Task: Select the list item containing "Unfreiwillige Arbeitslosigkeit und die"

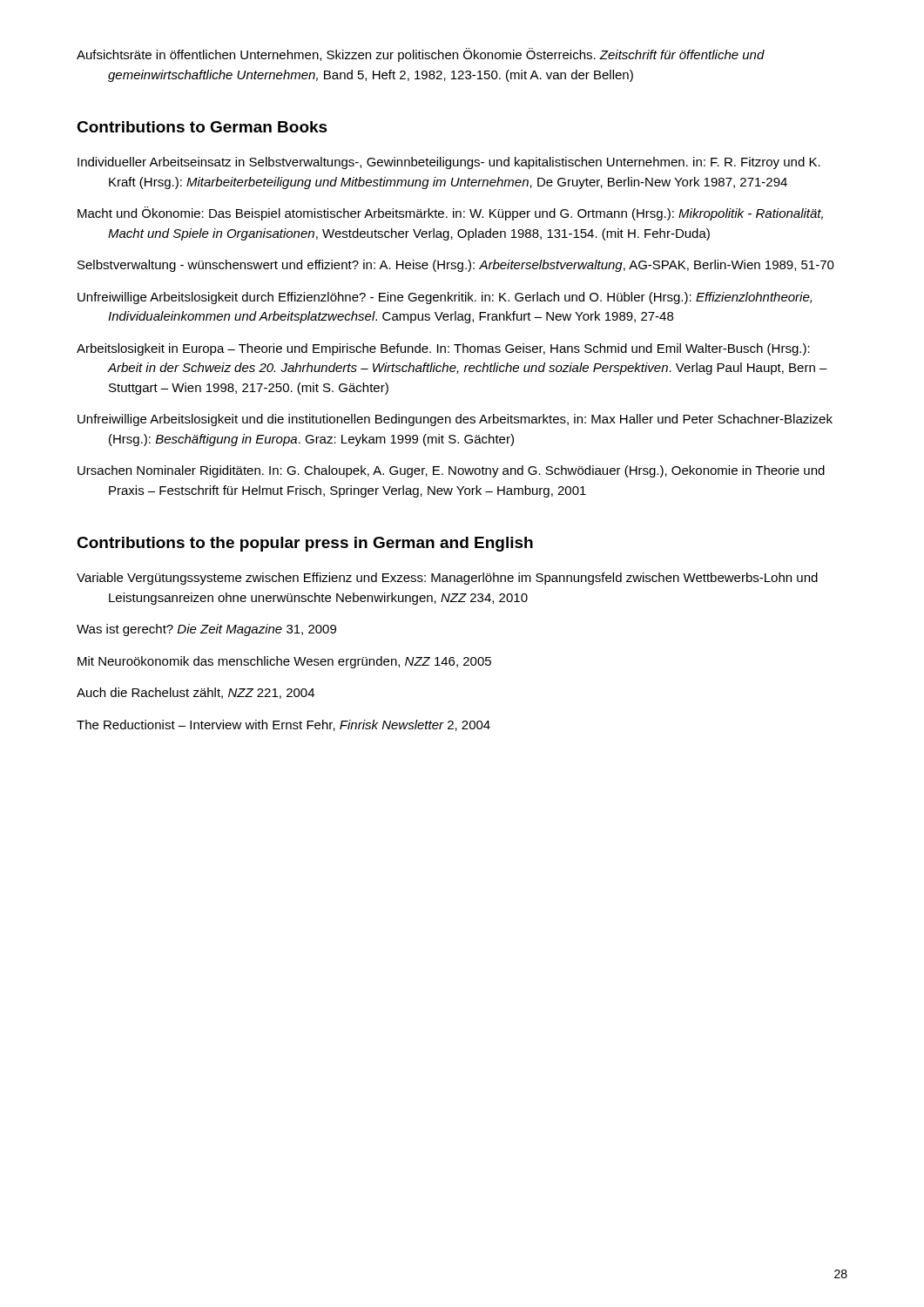Action: 455,428
